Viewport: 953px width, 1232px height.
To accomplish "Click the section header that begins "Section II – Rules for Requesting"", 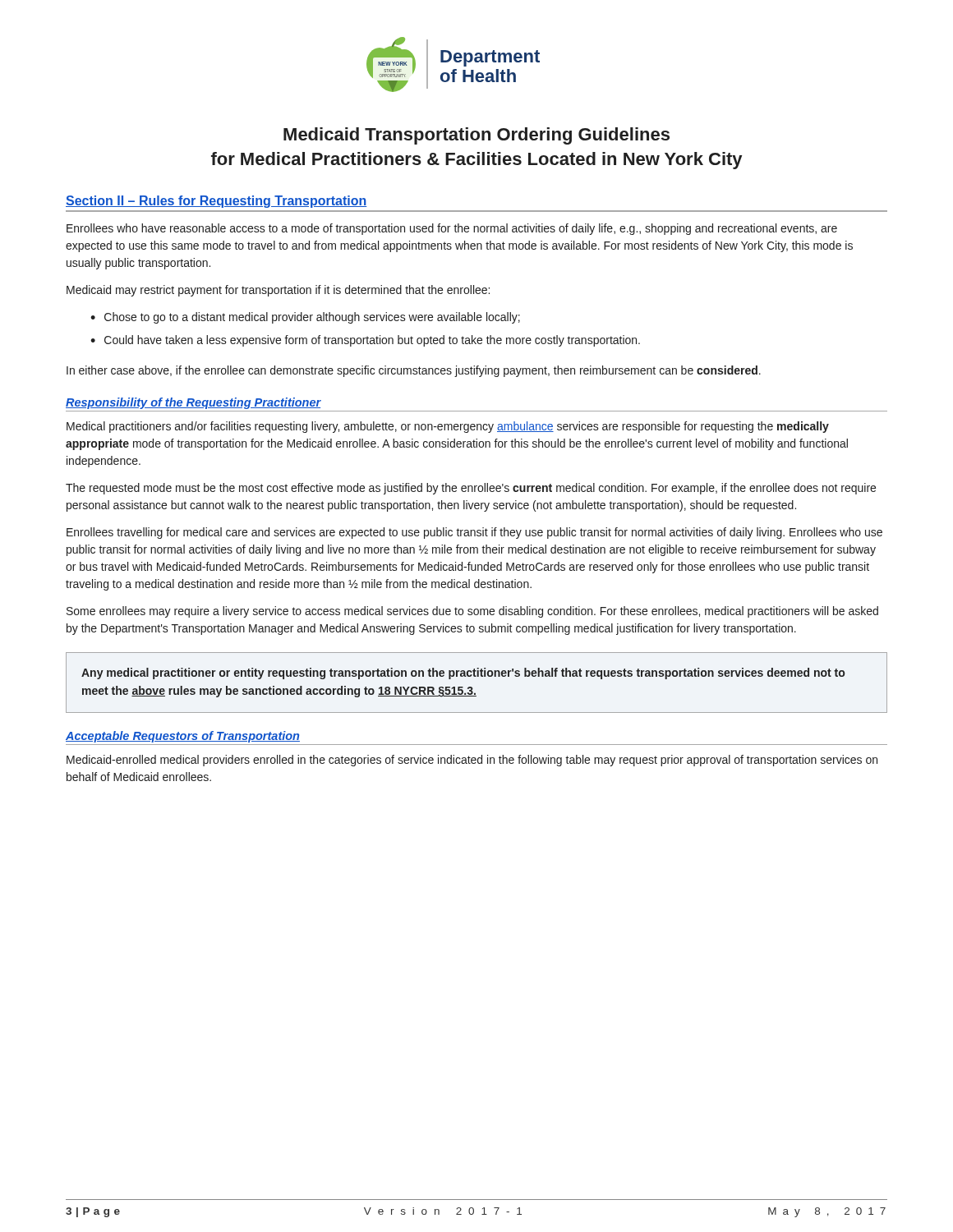I will tap(216, 201).
